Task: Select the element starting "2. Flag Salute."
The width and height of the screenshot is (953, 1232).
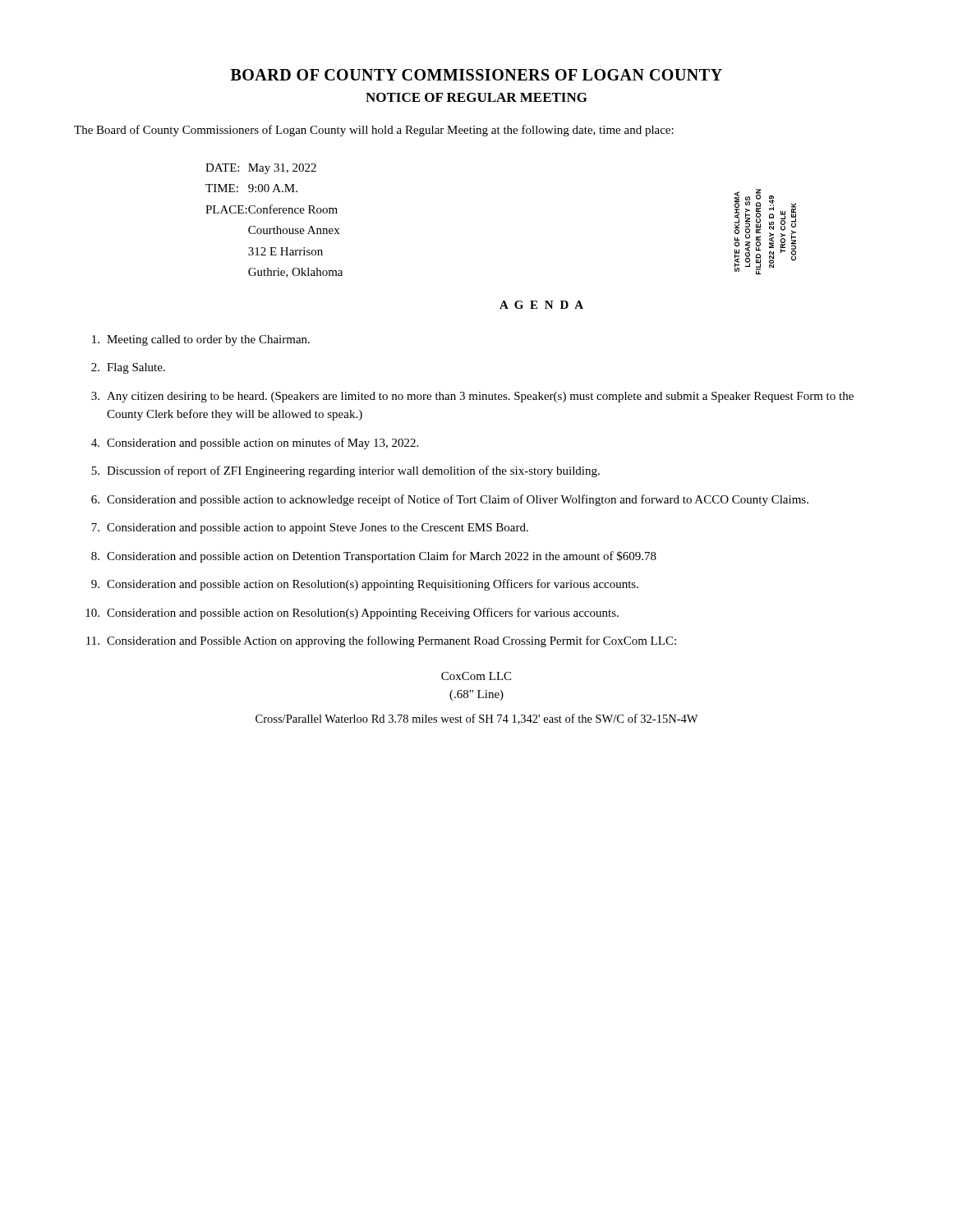Action: point(128,368)
